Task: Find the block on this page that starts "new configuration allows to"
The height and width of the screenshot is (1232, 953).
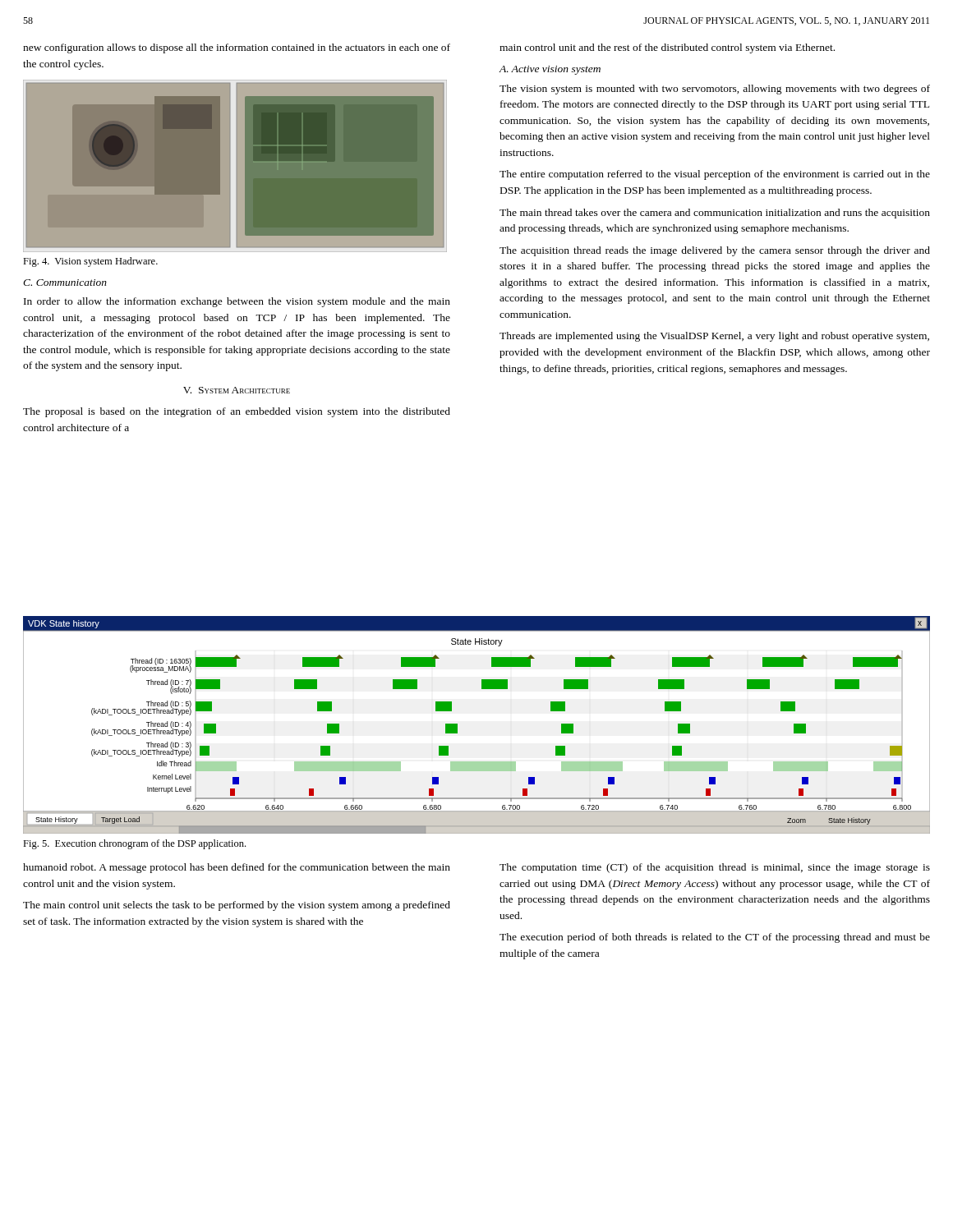Action: click(237, 56)
